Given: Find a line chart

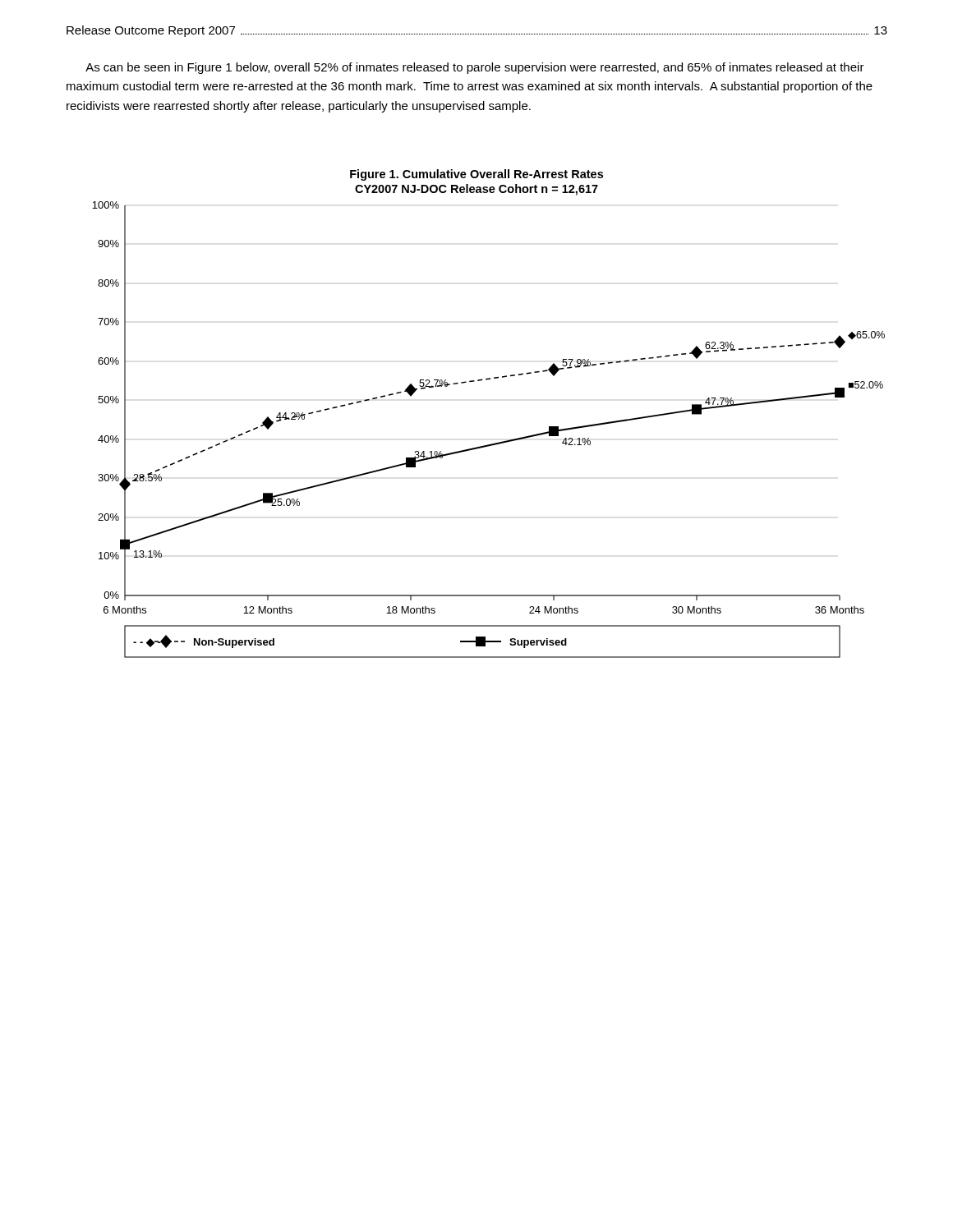Looking at the screenshot, I should (476, 415).
